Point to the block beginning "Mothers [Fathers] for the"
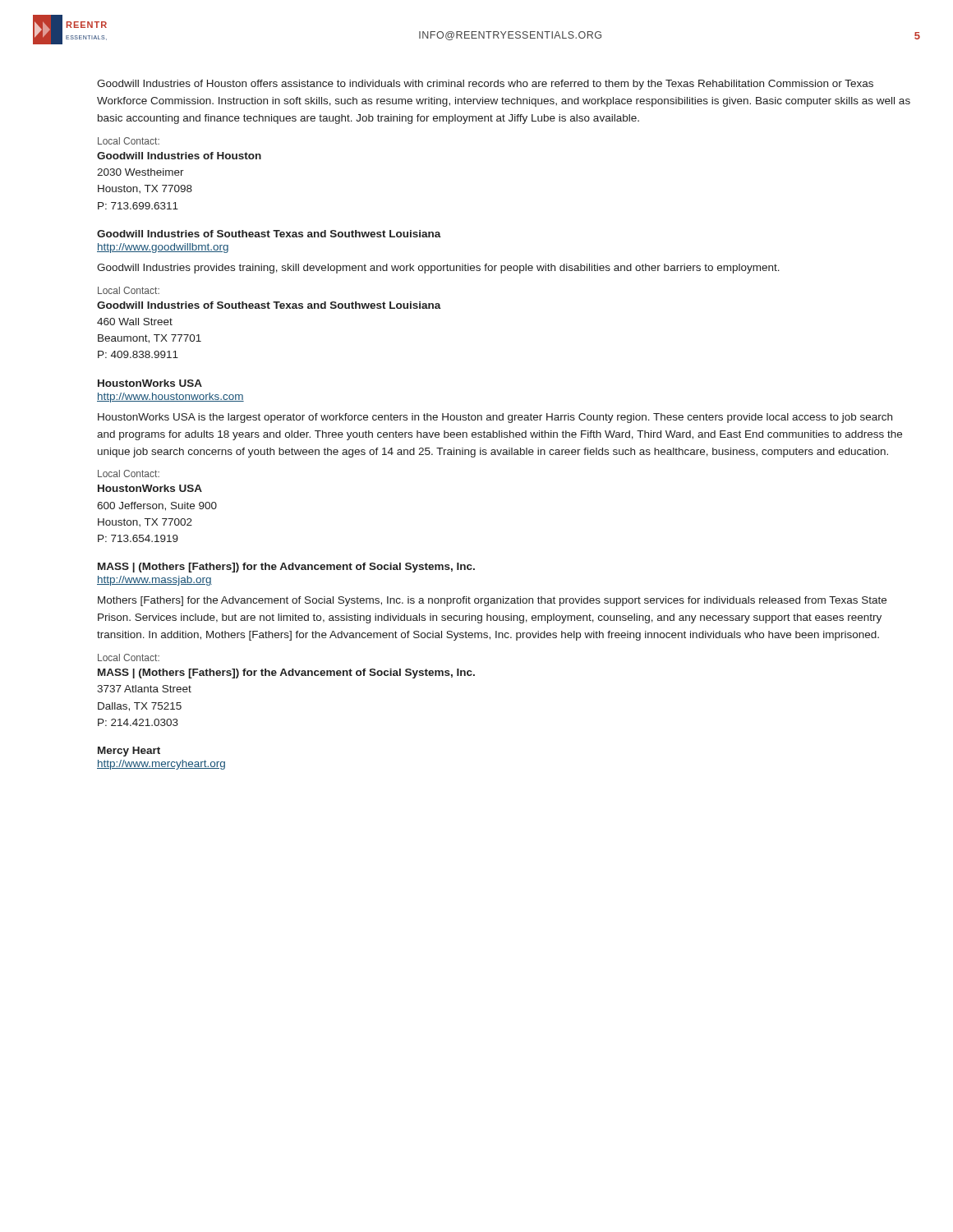953x1232 pixels. tap(492, 618)
